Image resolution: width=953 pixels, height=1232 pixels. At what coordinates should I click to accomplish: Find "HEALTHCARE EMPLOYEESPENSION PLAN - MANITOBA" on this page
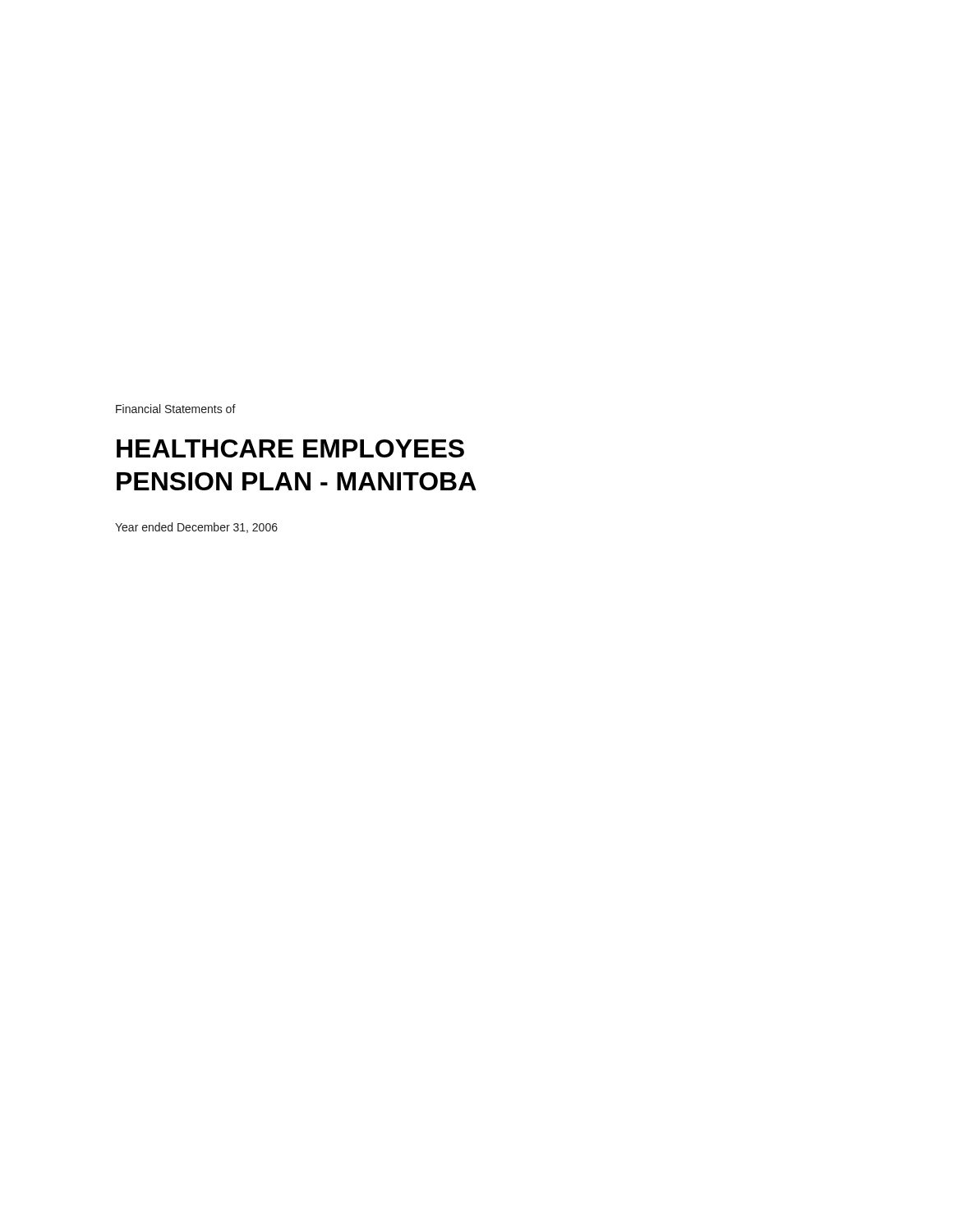pyautogui.click(x=296, y=465)
